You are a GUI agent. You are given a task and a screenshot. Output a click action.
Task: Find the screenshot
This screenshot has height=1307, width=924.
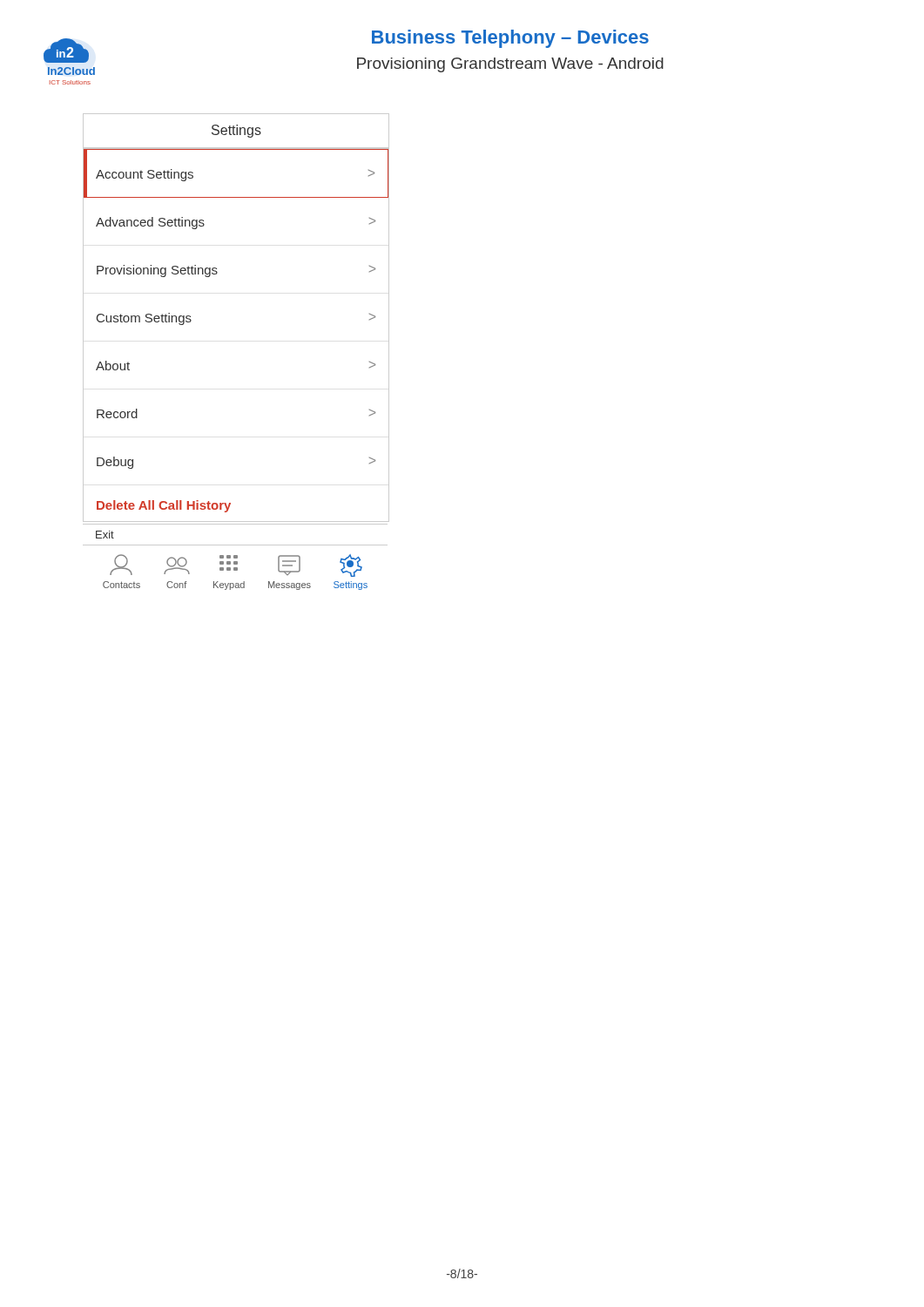[235, 354]
